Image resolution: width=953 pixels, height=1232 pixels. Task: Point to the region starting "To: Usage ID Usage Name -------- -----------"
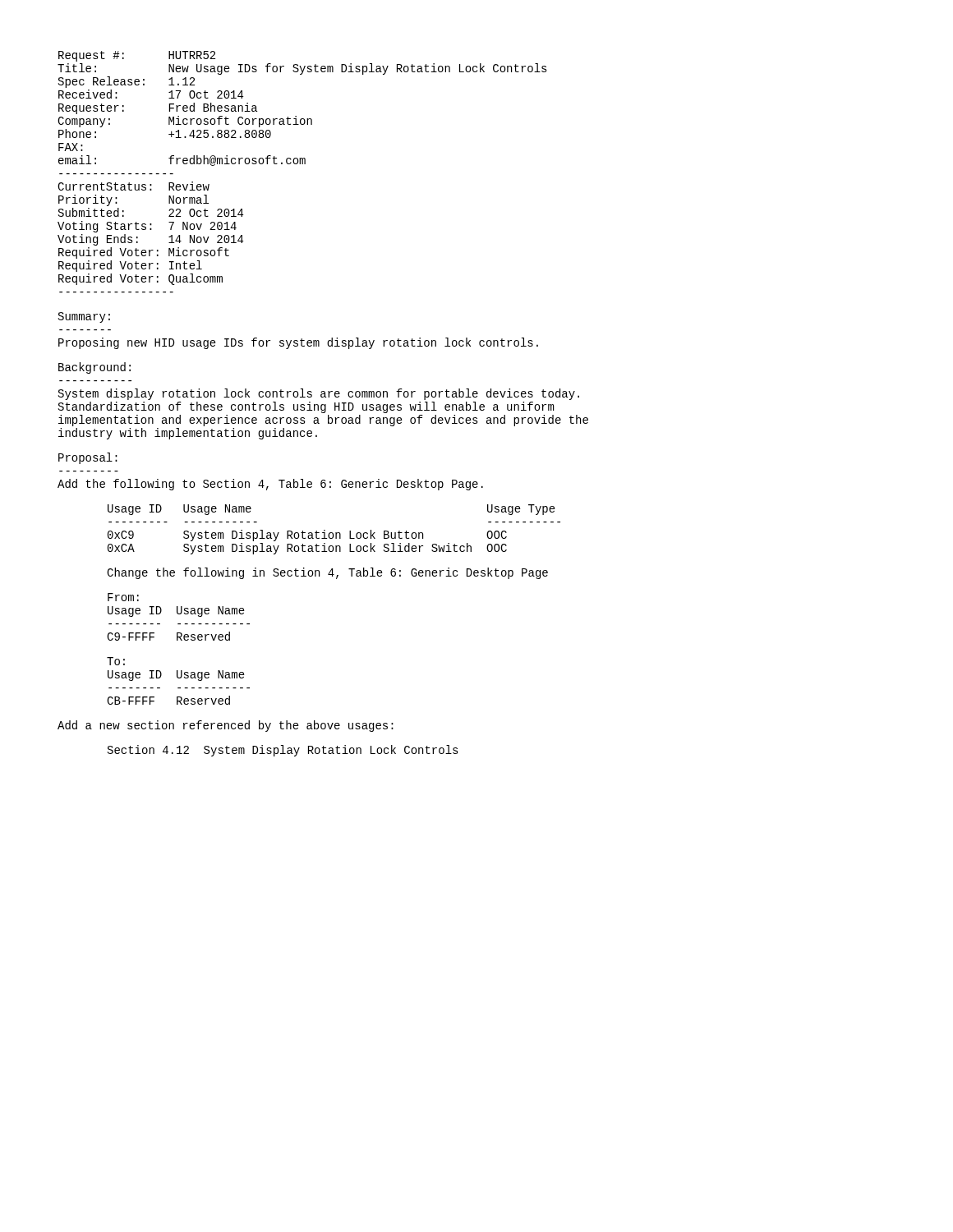coord(116,661)
